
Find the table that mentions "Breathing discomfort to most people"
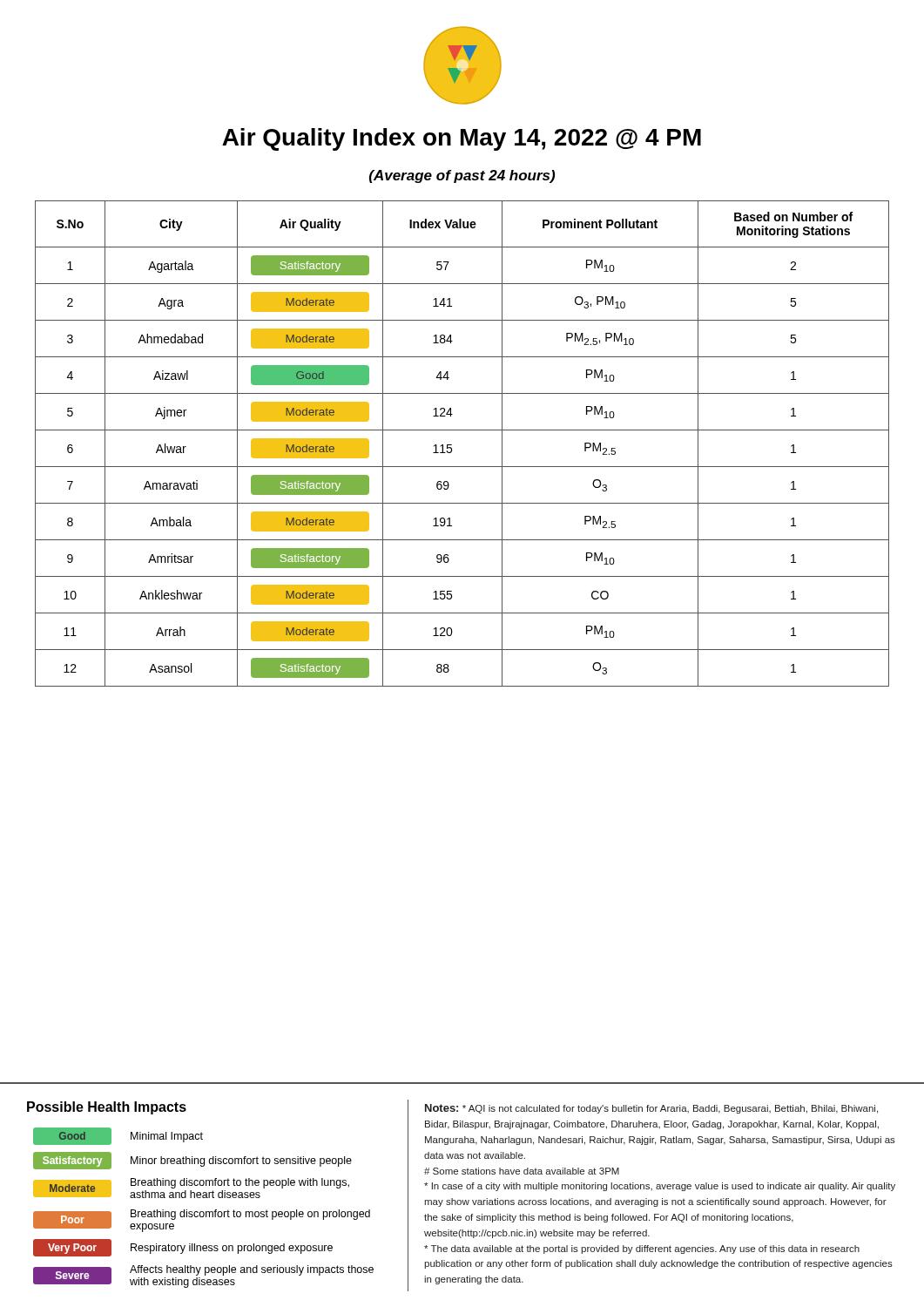(209, 1208)
